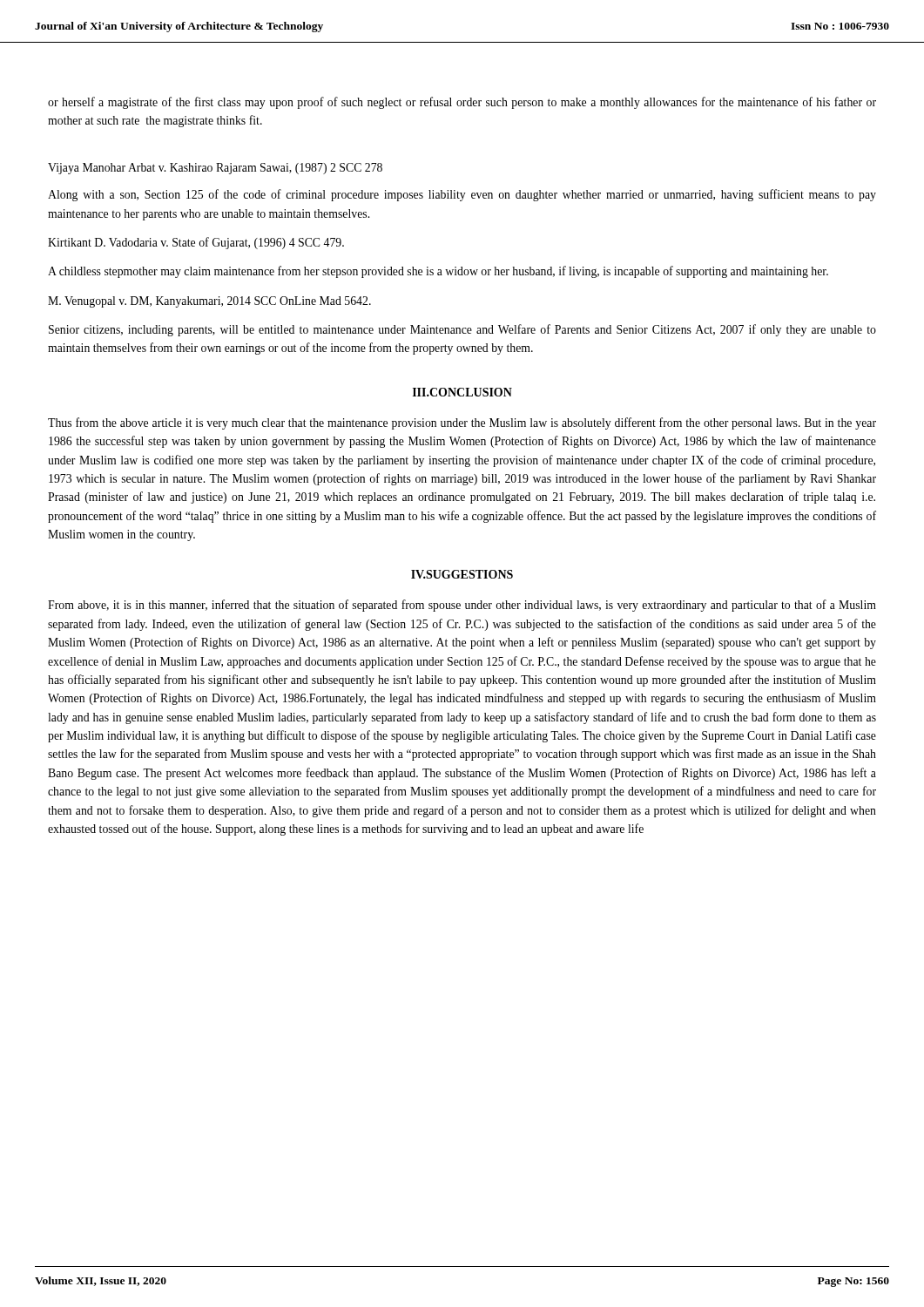Image resolution: width=924 pixels, height=1307 pixels.
Task: Navigate to the block starting "From above, it"
Action: click(462, 717)
